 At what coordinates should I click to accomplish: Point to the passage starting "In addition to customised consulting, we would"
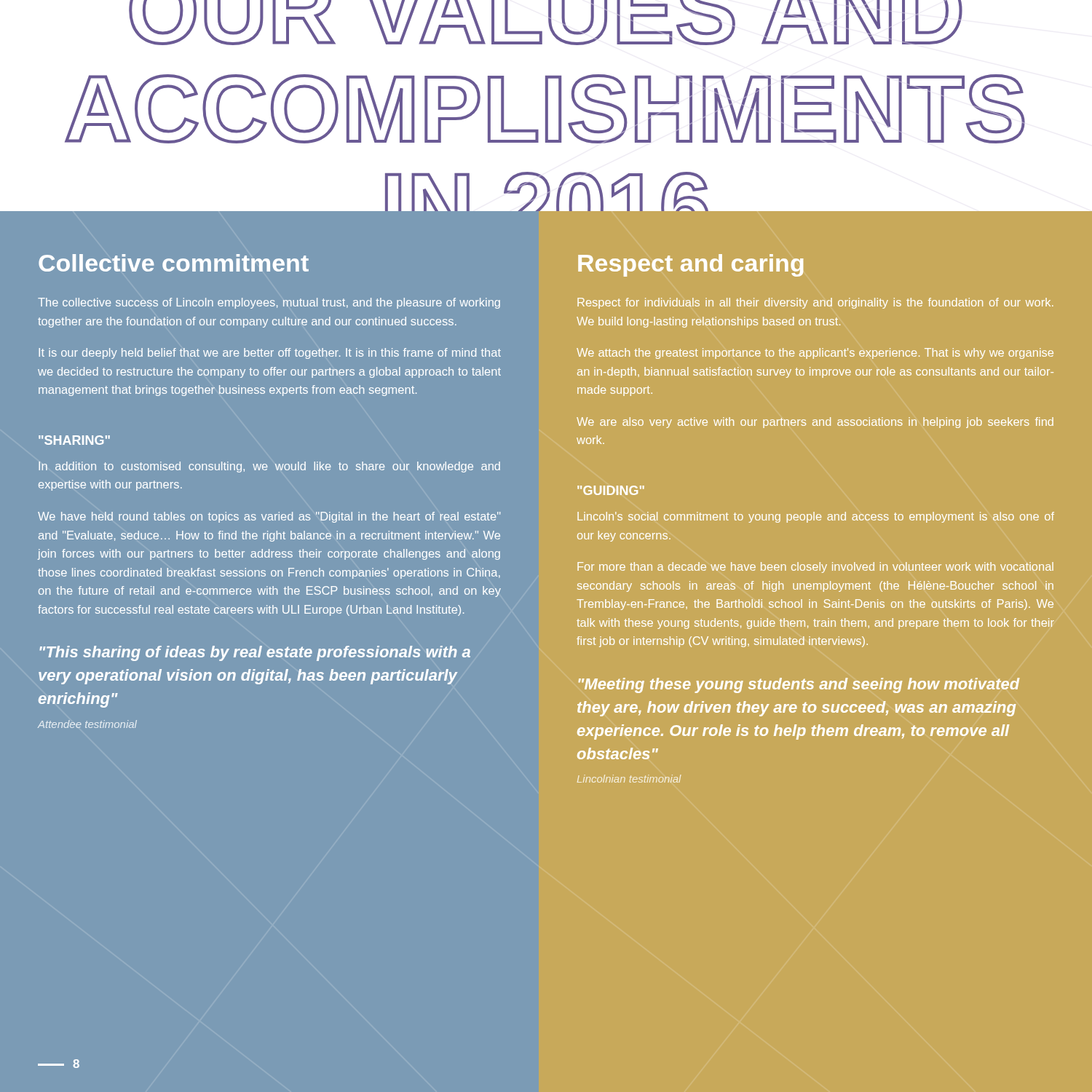(x=269, y=476)
